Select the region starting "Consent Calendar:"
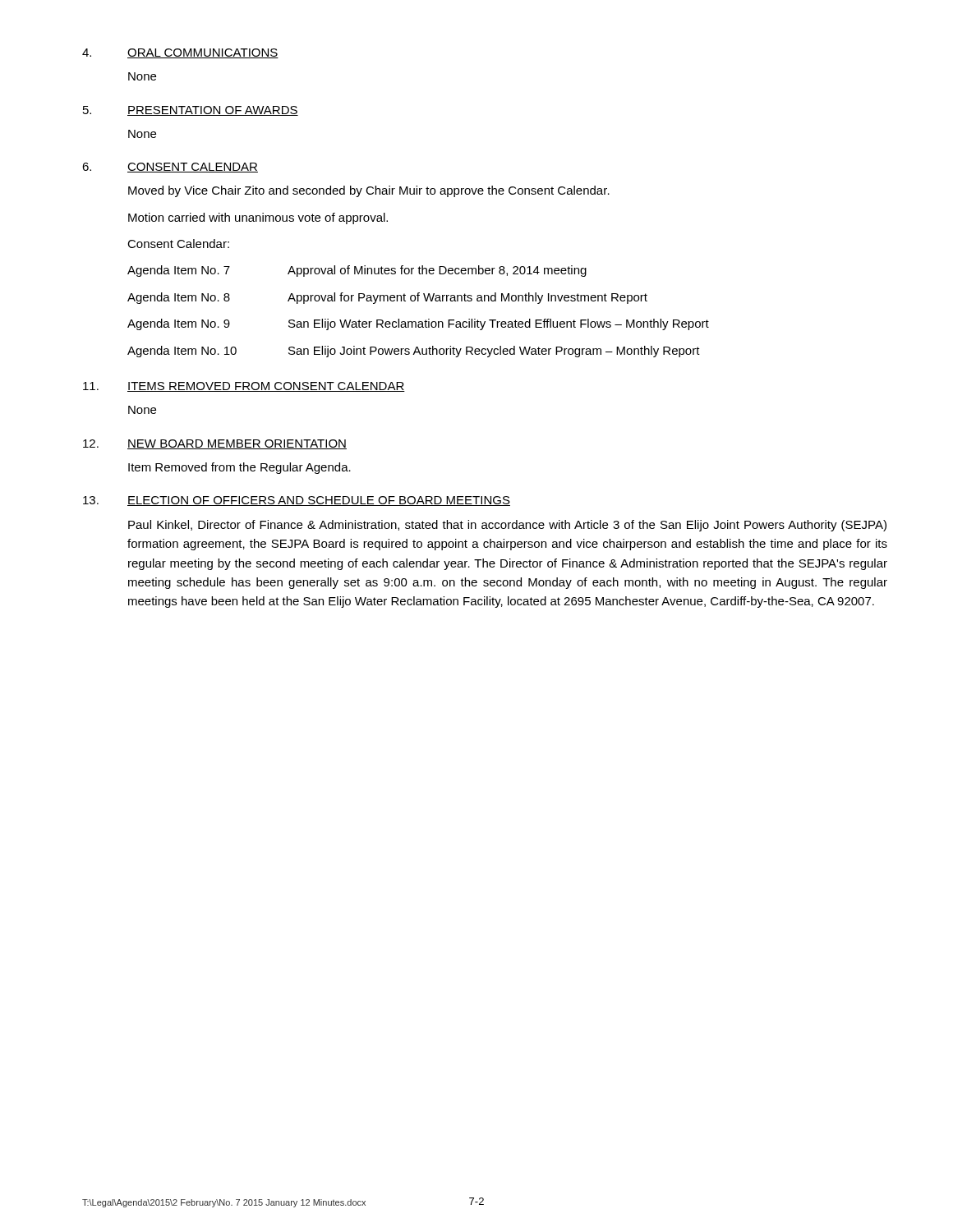The image size is (953, 1232). coord(179,244)
